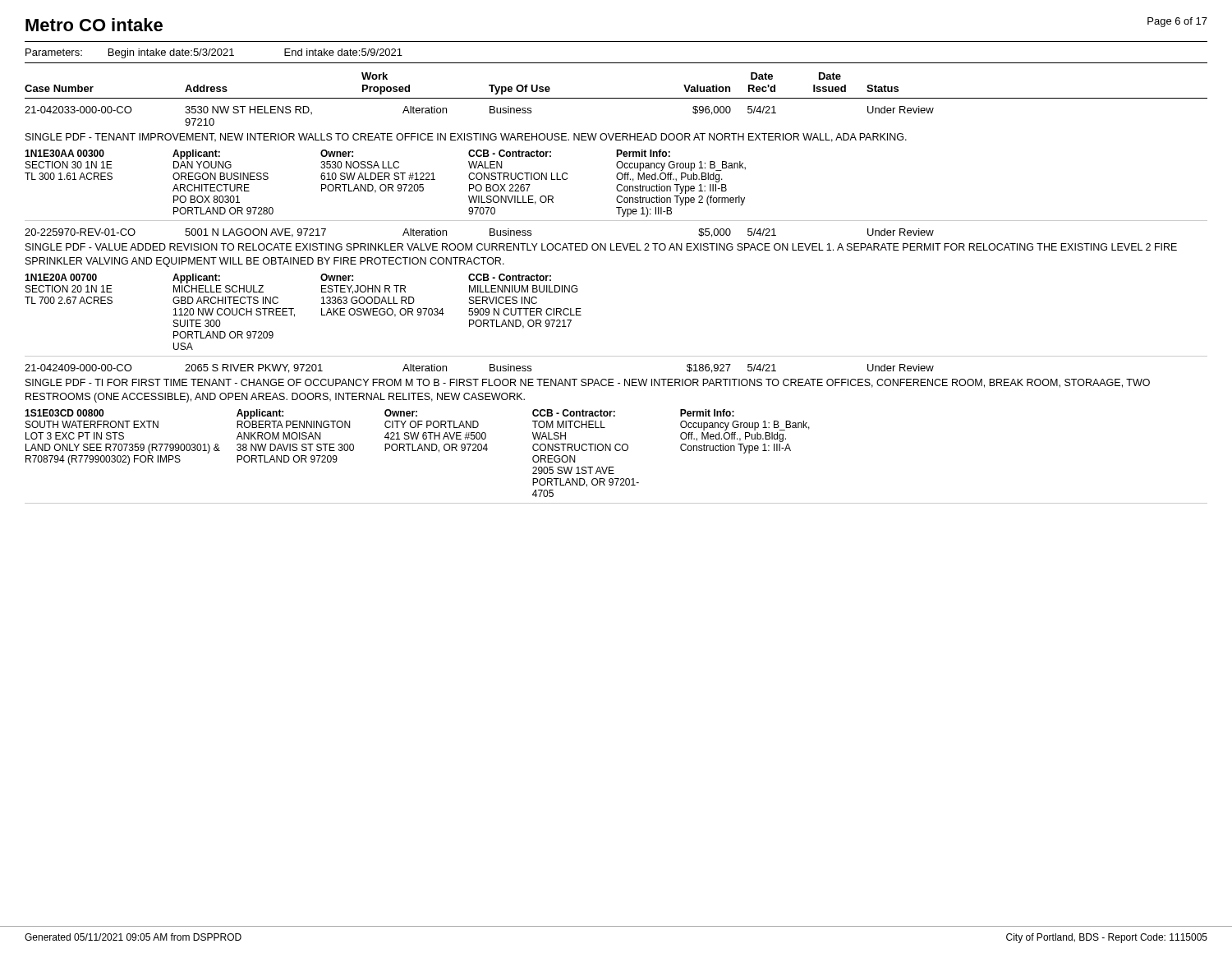This screenshot has height=953, width=1232.
Task: Find the block on this page that starts "SINGLE PDF - VALUE"
Action: pyautogui.click(x=601, y=254)
